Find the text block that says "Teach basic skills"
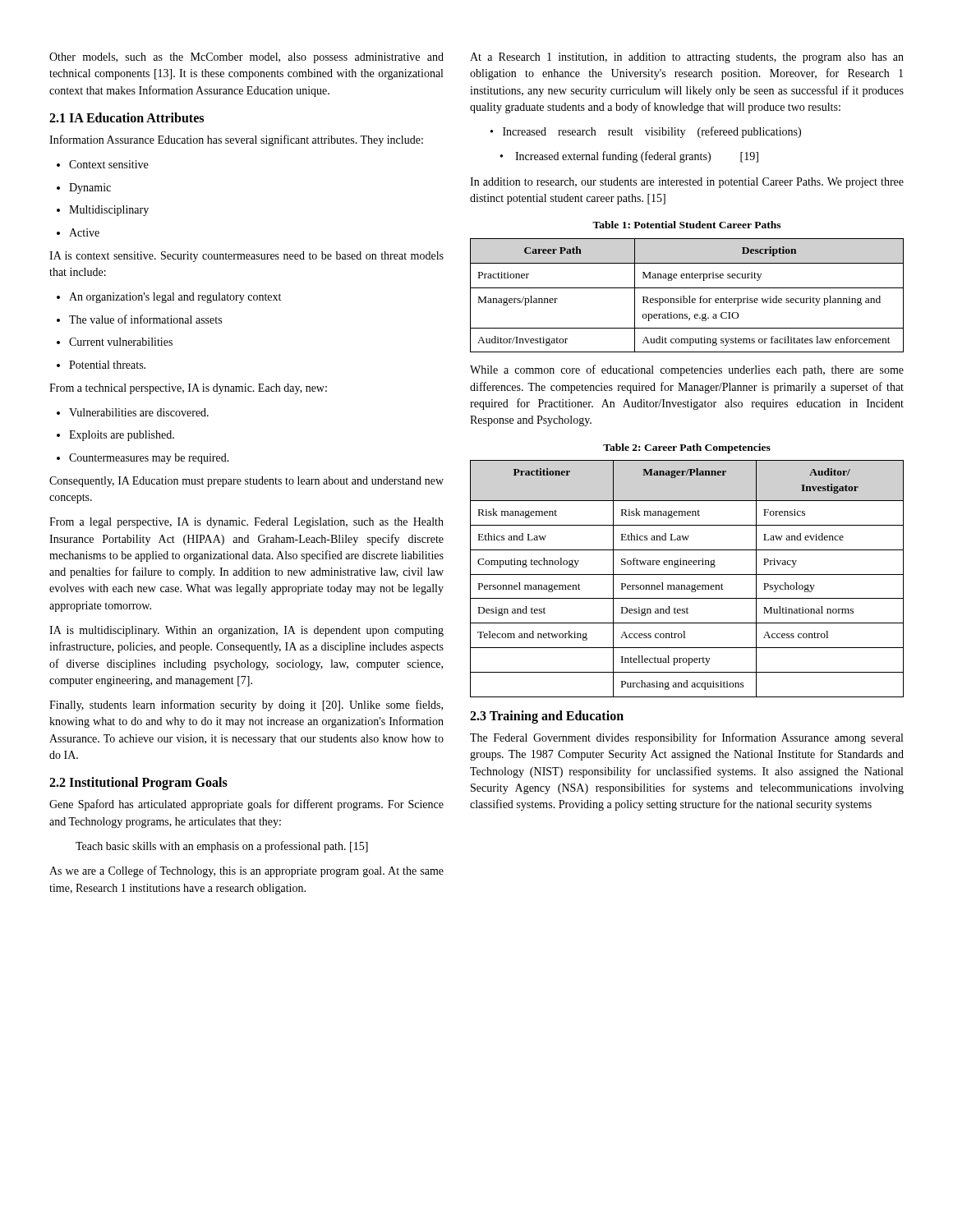The height and width of the screenshot is (1232, 953). pyautogui.click(x=260, y=847)
